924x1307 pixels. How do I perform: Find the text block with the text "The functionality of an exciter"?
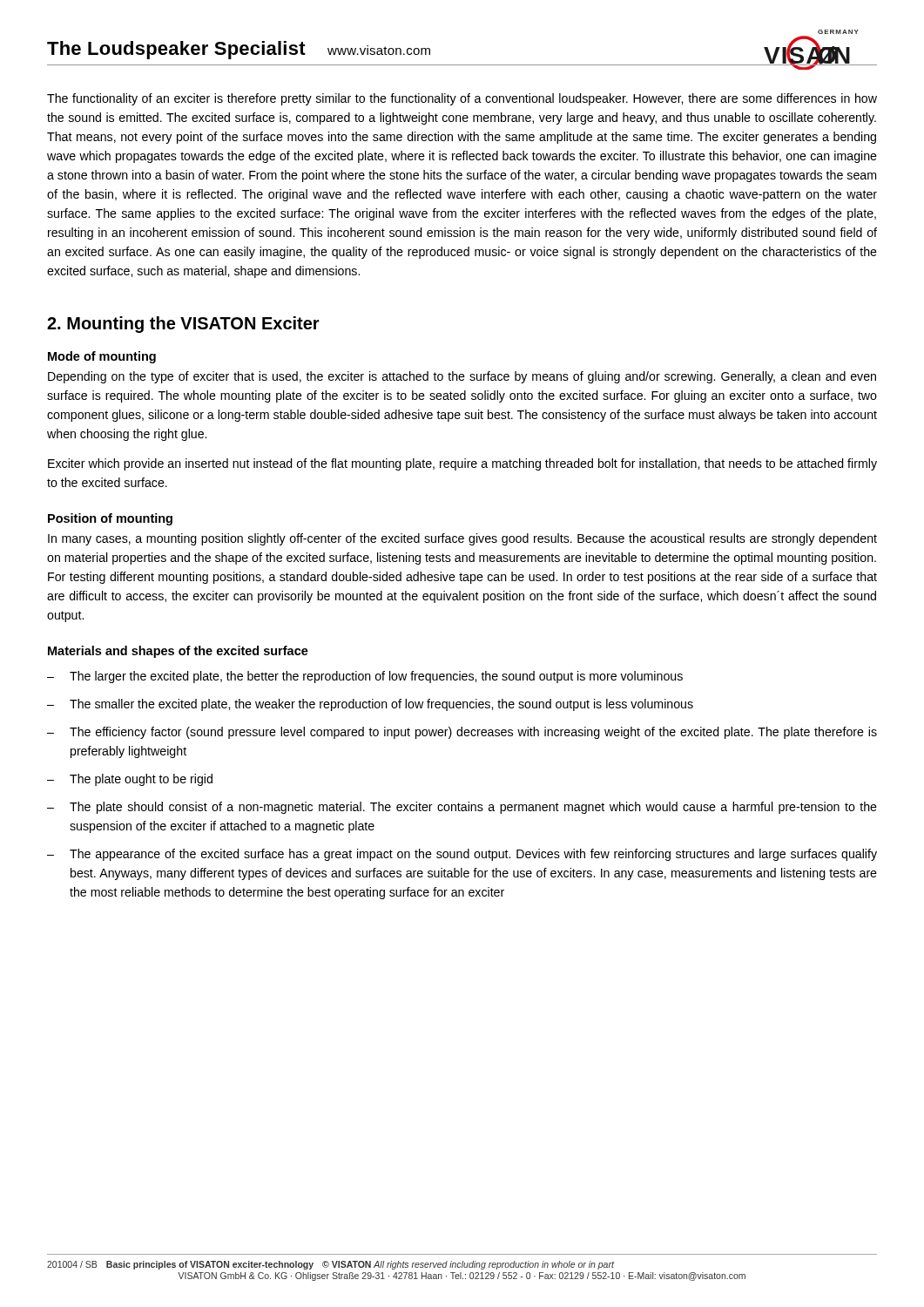pyautogui.click(x=462, y=185)
